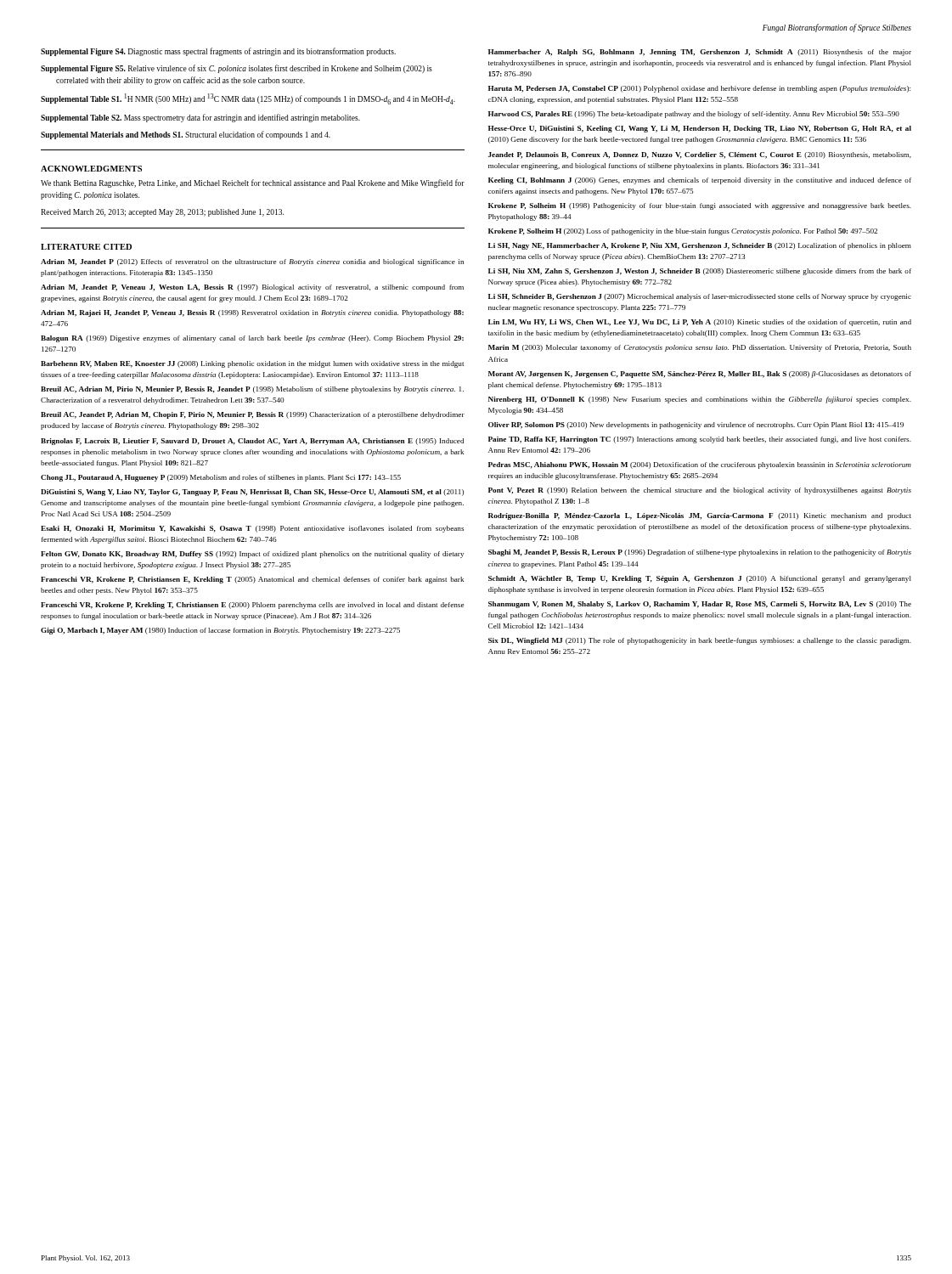This screenshot has height=1274, width=952.
Task: Locate the text block that says "Adrian M, Jeandet P (2012) Effects of resveratrol"
Action: click(x=252, y=267)
